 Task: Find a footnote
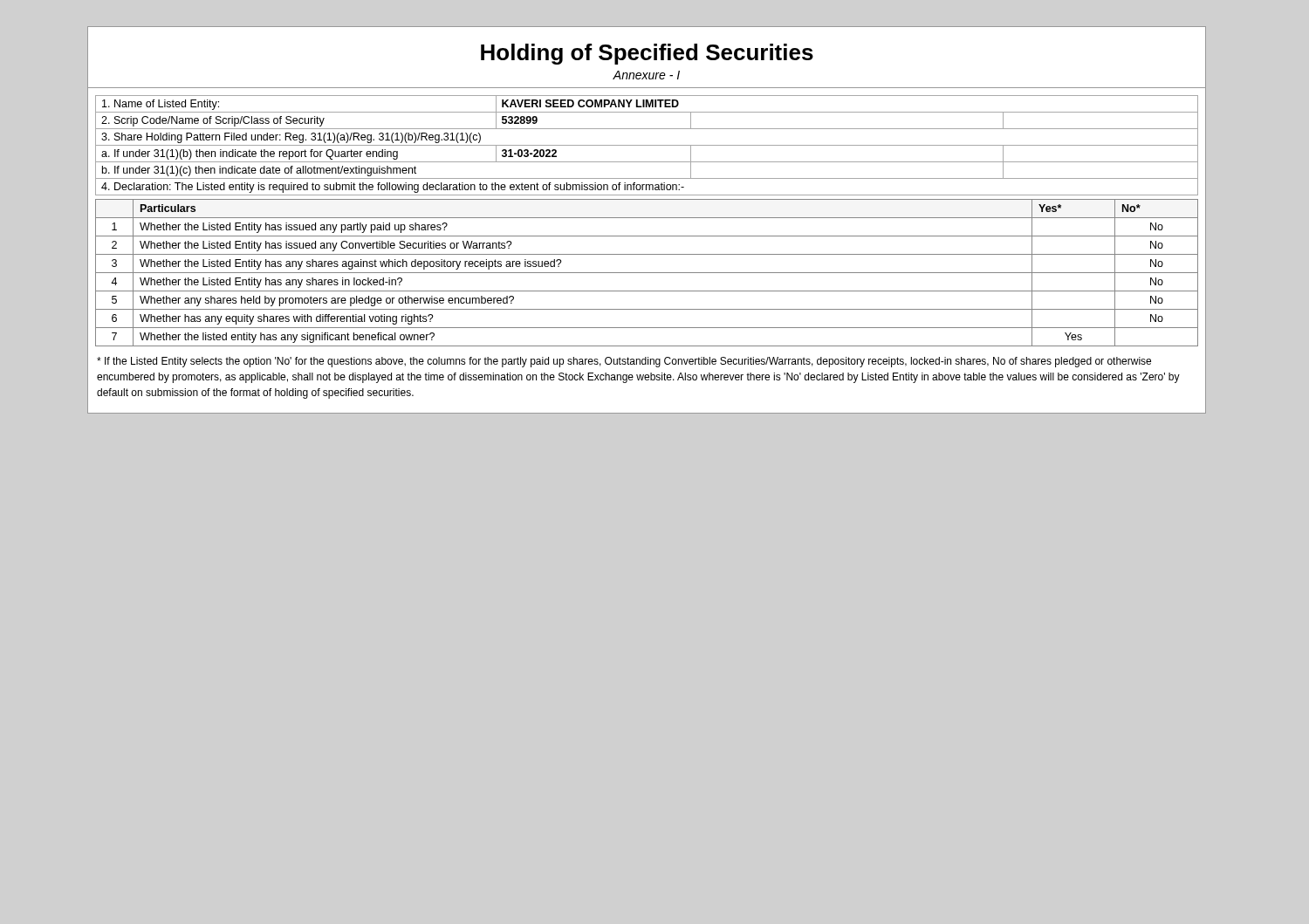click(638, 377)
